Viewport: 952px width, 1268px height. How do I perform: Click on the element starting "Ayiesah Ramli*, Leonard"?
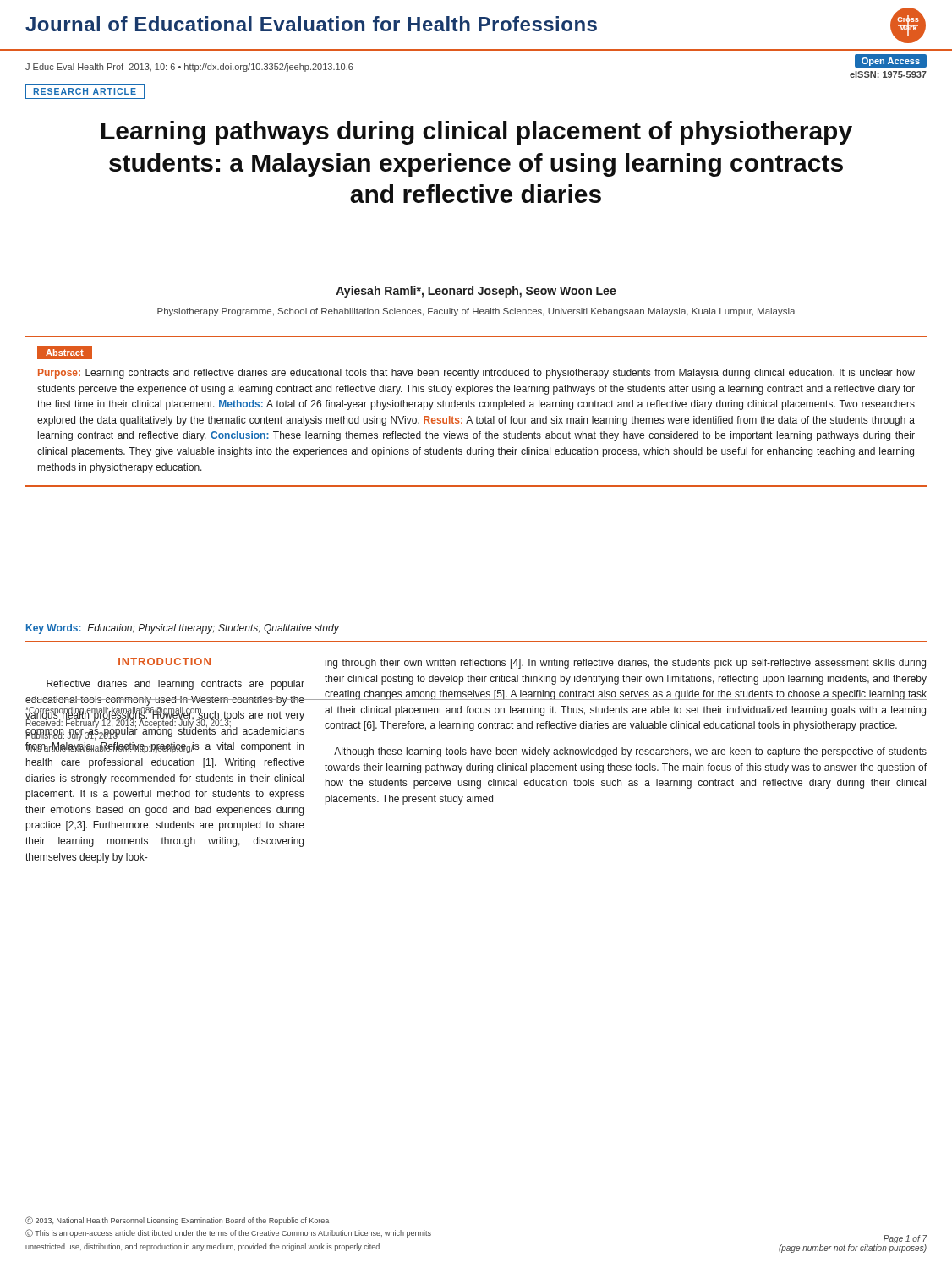[476, 291]
